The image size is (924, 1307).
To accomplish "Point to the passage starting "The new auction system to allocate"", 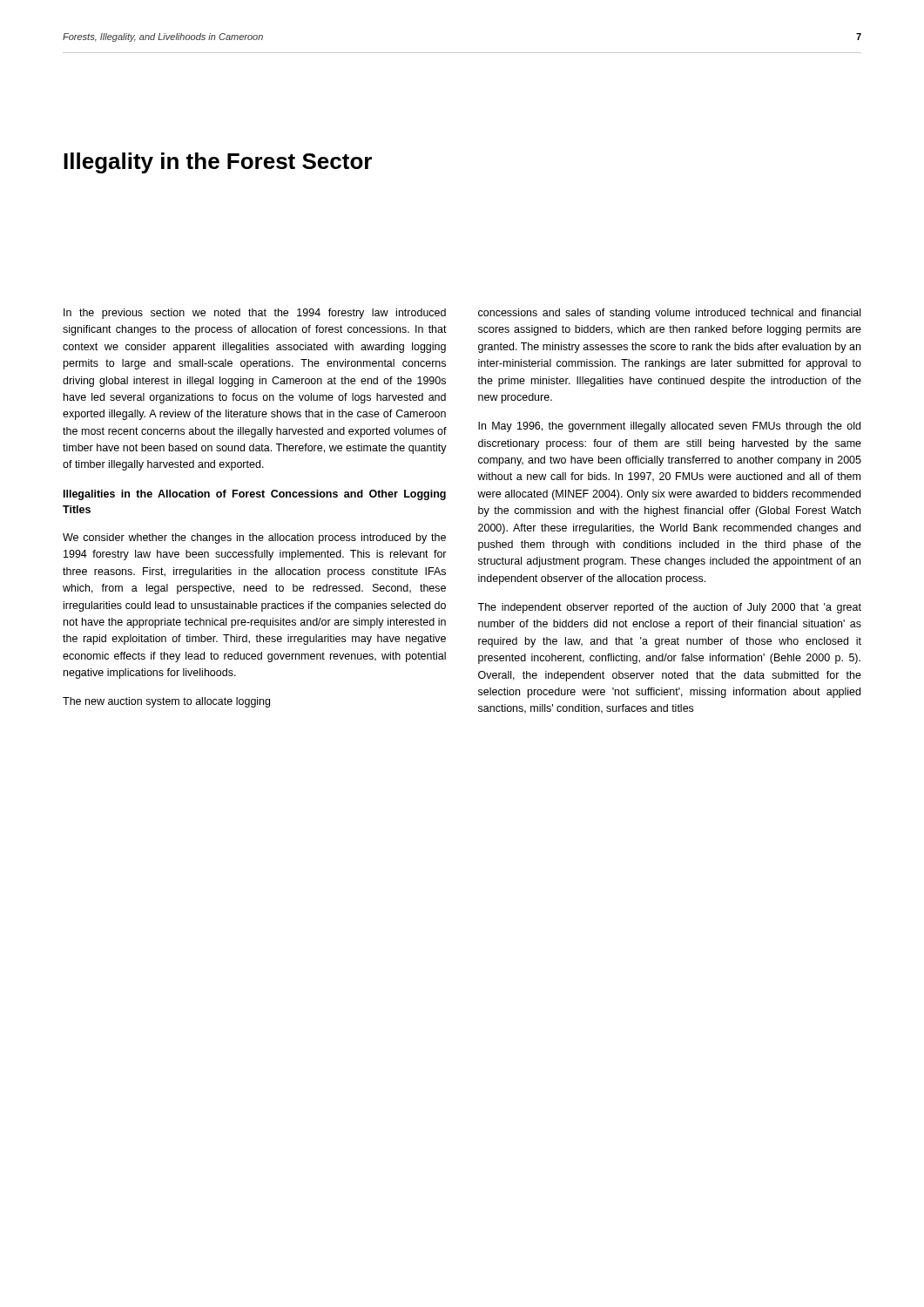I will click(x=167, y=702).
